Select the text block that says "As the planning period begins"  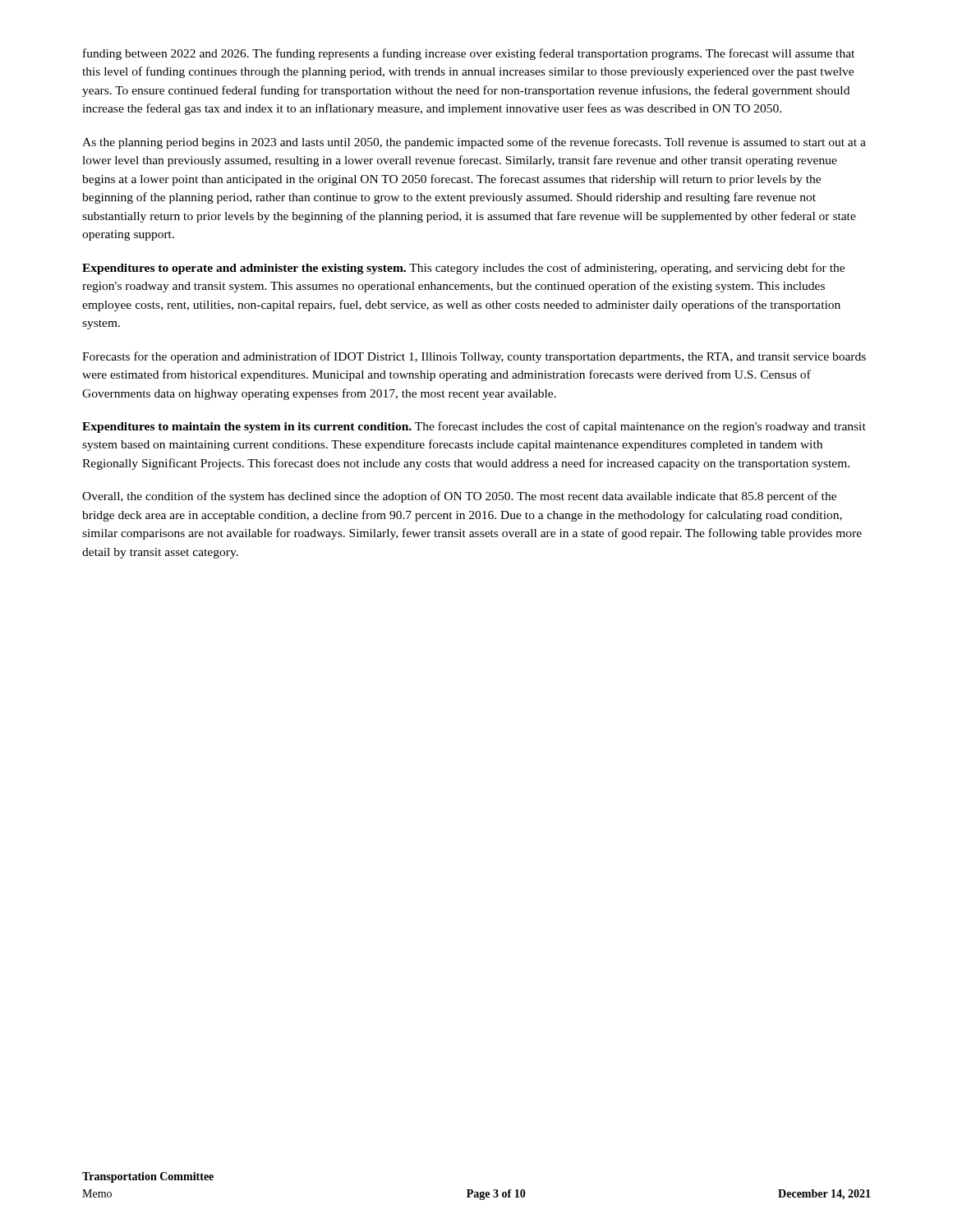[x=474, y=188]
